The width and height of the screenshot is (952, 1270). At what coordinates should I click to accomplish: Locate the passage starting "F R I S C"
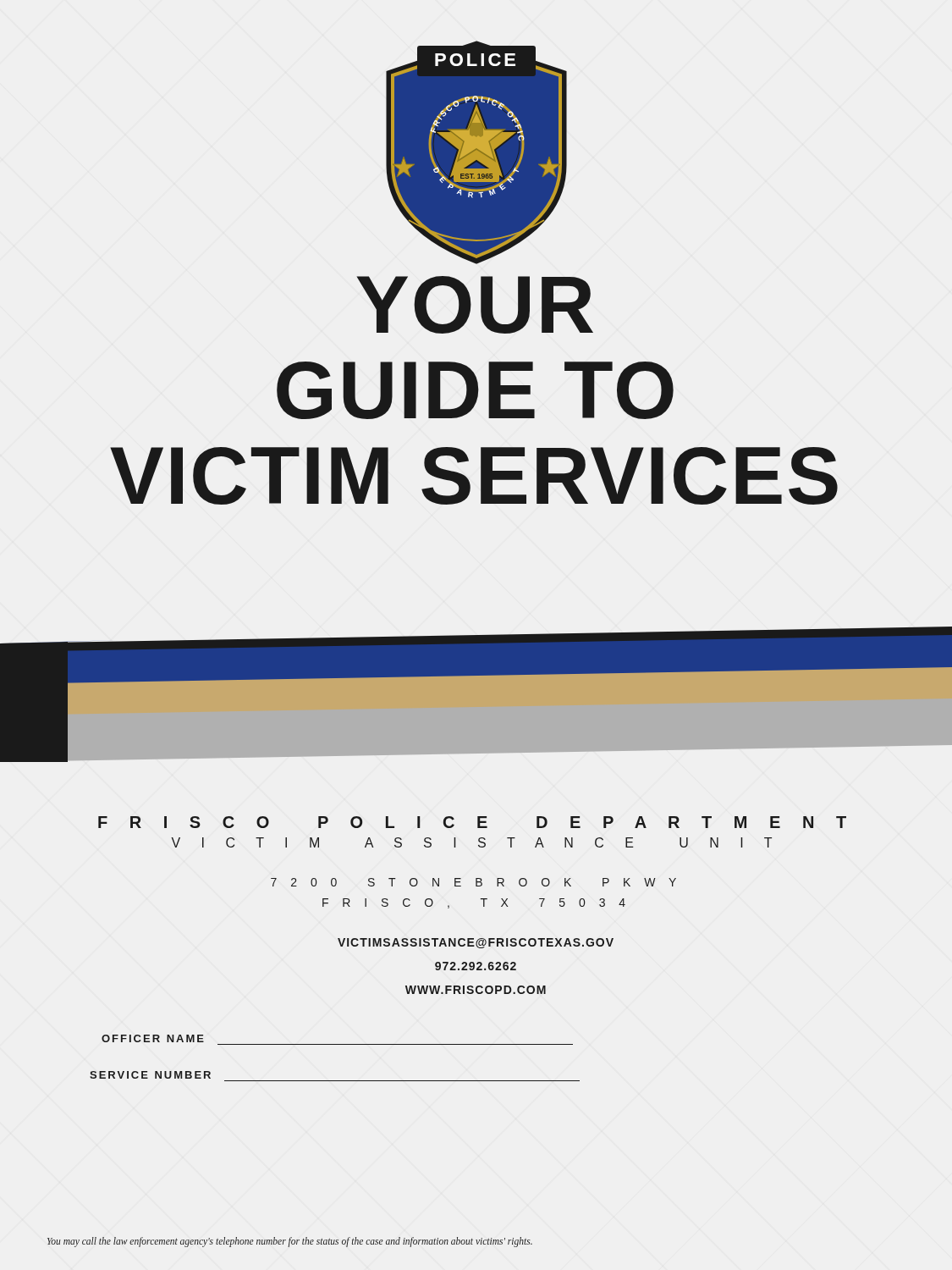pos(476,947)
